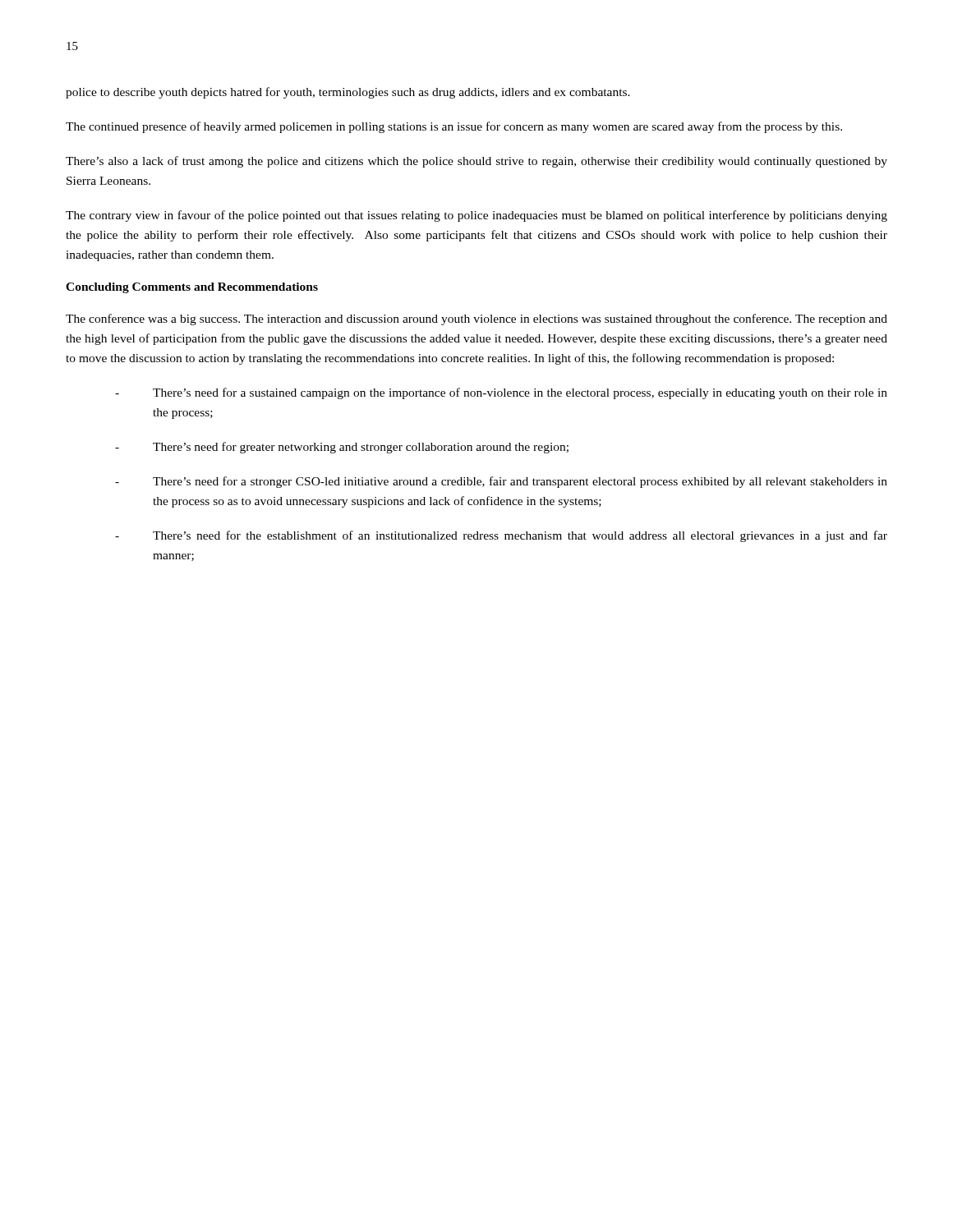Where is the passage that starts "The conference was a big success."?
This screenshot has height=1232, width=953.
[476, 338]
